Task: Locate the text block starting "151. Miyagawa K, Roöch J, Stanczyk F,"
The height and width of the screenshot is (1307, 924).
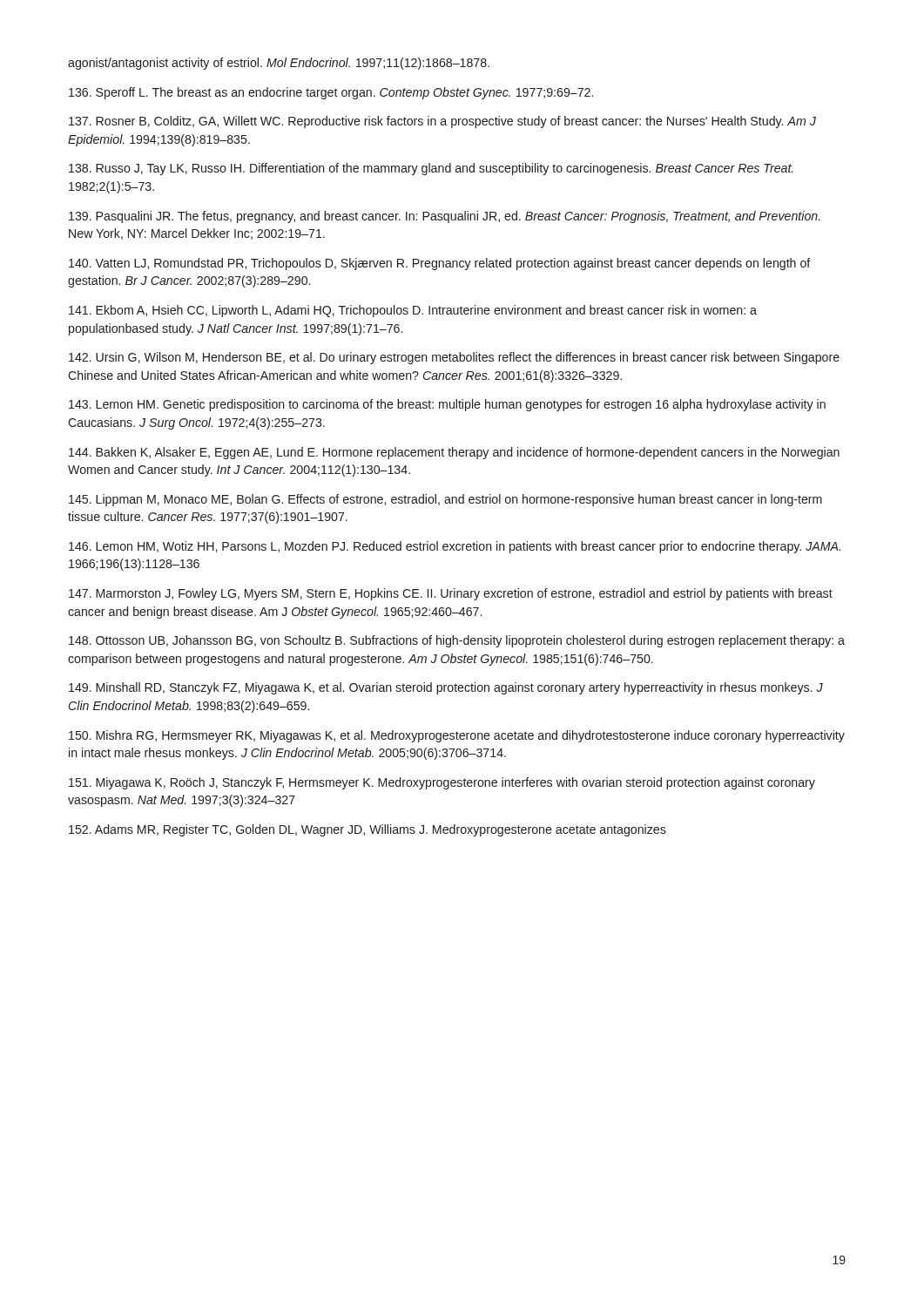Action: pyautogui.click(x=441, y=791)
